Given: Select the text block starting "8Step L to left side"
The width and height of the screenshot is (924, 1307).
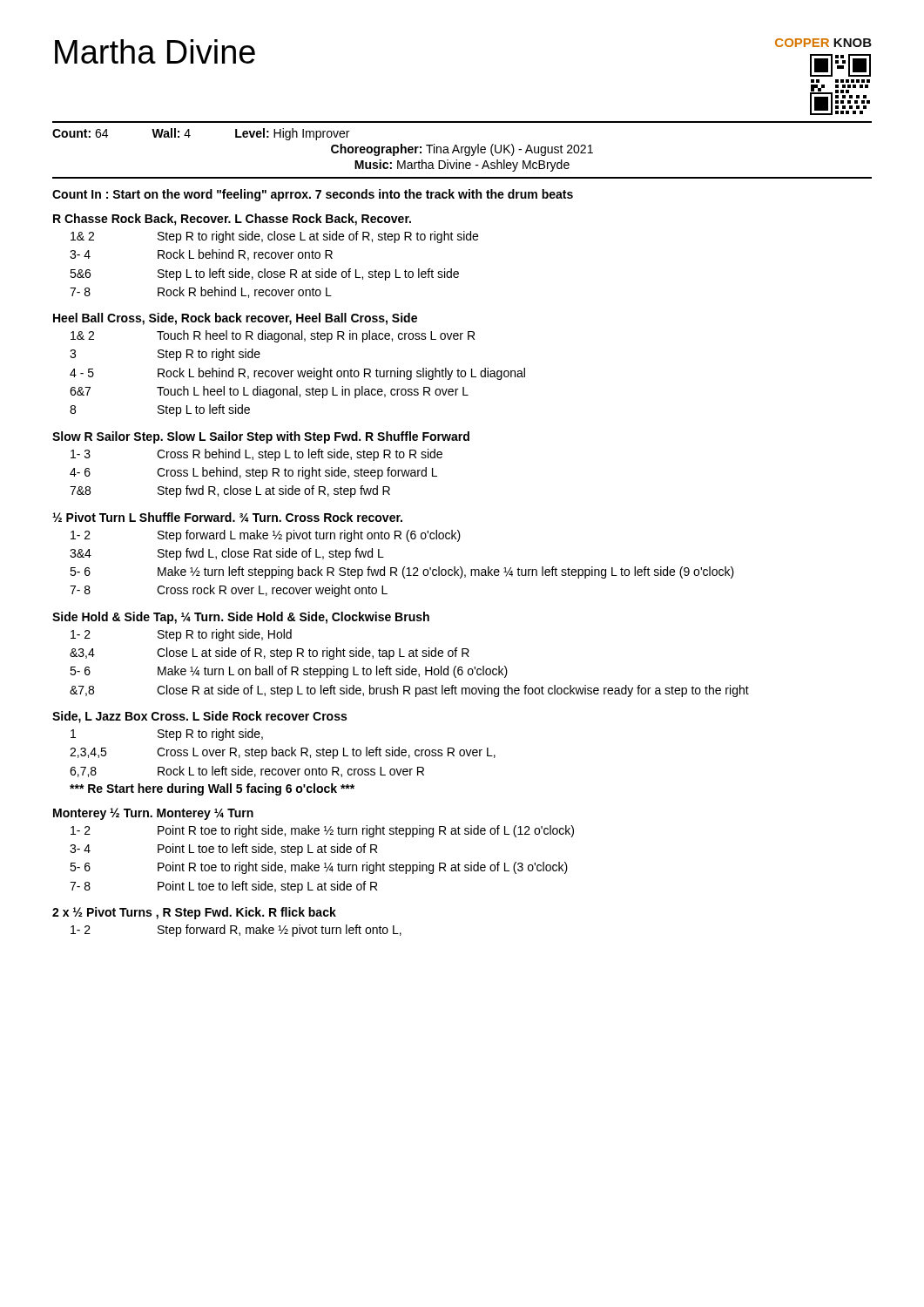Looking at the screenshot, I should click(160, 410).
